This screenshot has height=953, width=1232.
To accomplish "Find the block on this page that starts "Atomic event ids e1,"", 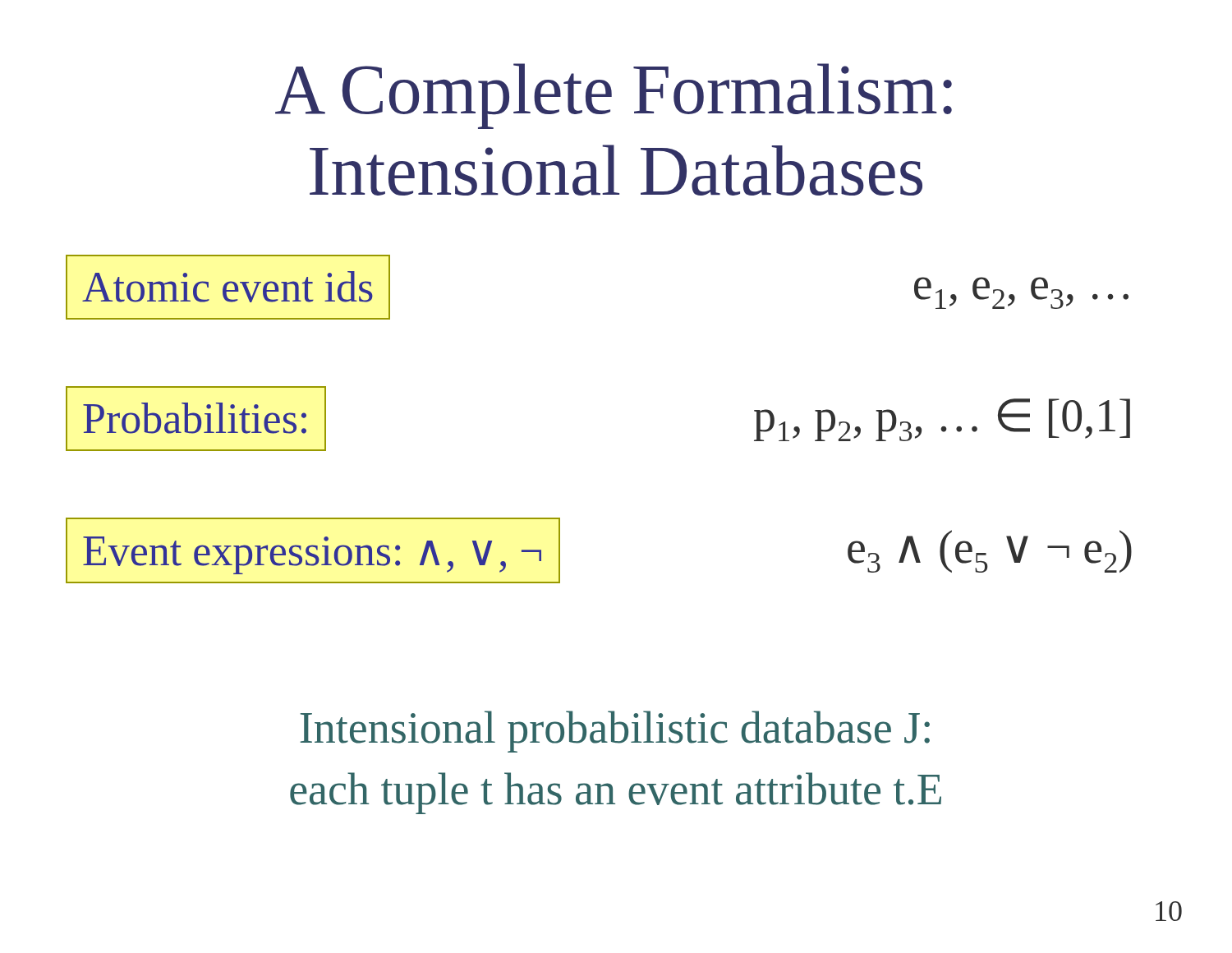I will coord(227,286).
